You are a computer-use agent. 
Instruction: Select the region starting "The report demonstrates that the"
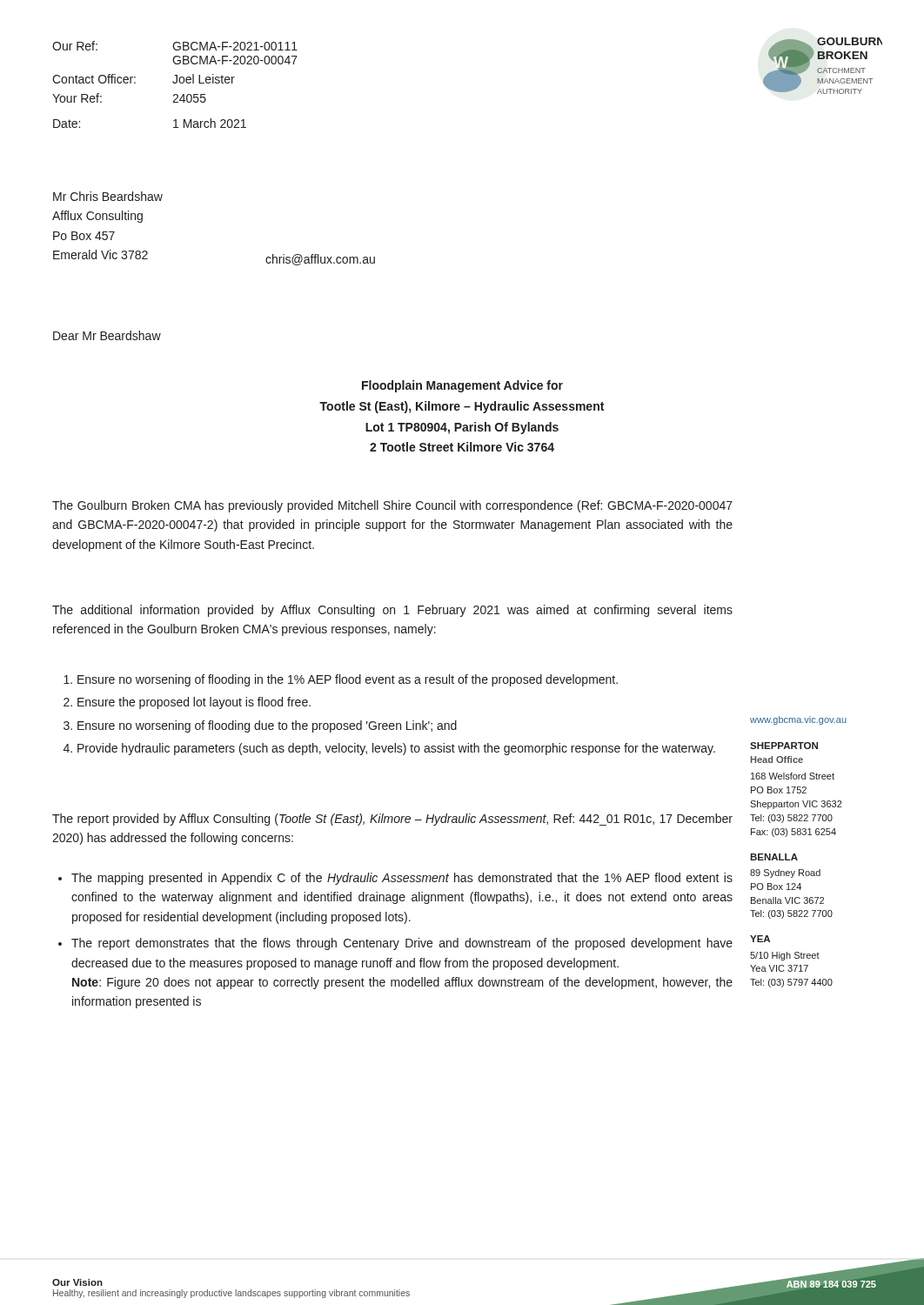402,972
